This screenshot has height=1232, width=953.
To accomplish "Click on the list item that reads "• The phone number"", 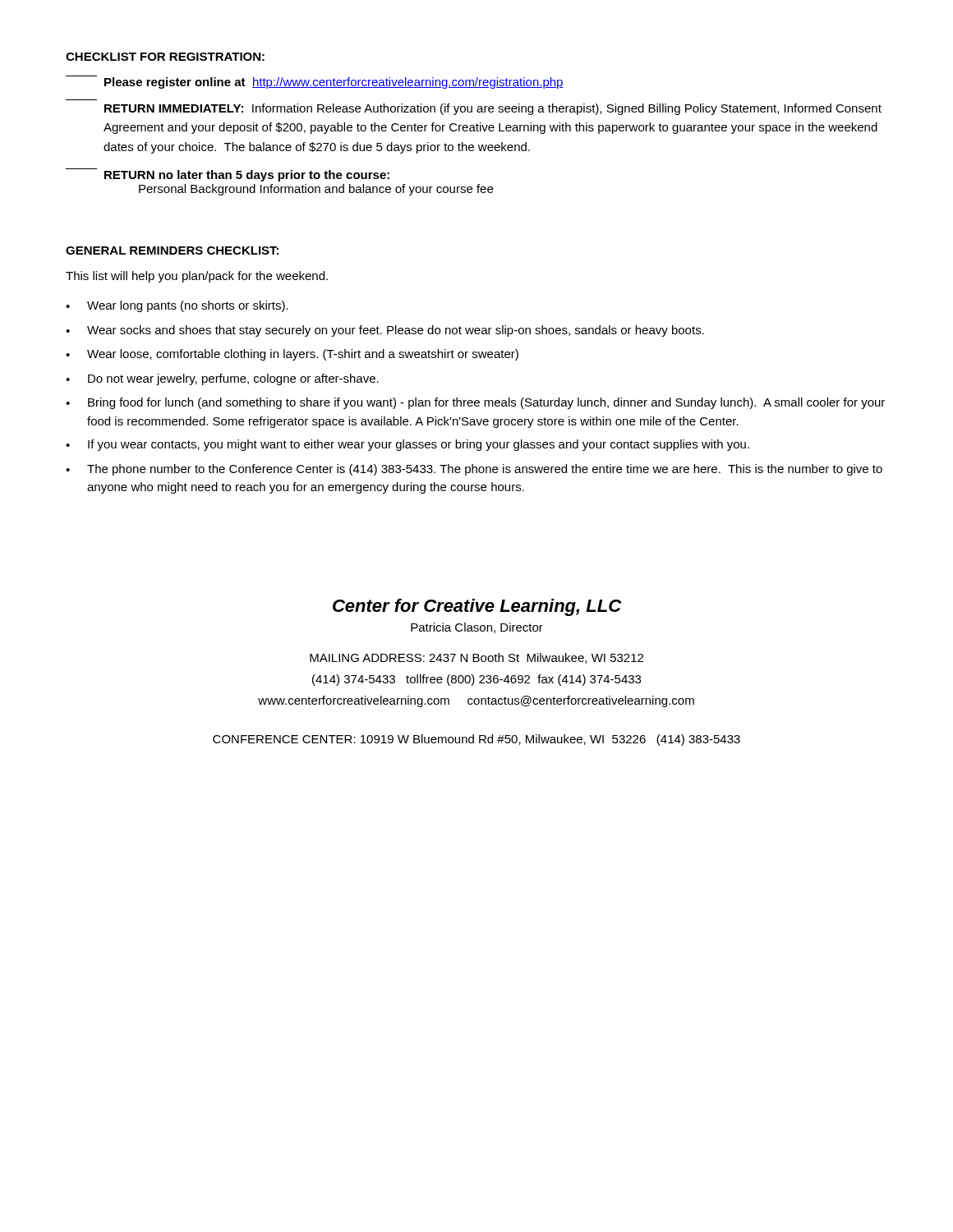I will tap(476, 478).
